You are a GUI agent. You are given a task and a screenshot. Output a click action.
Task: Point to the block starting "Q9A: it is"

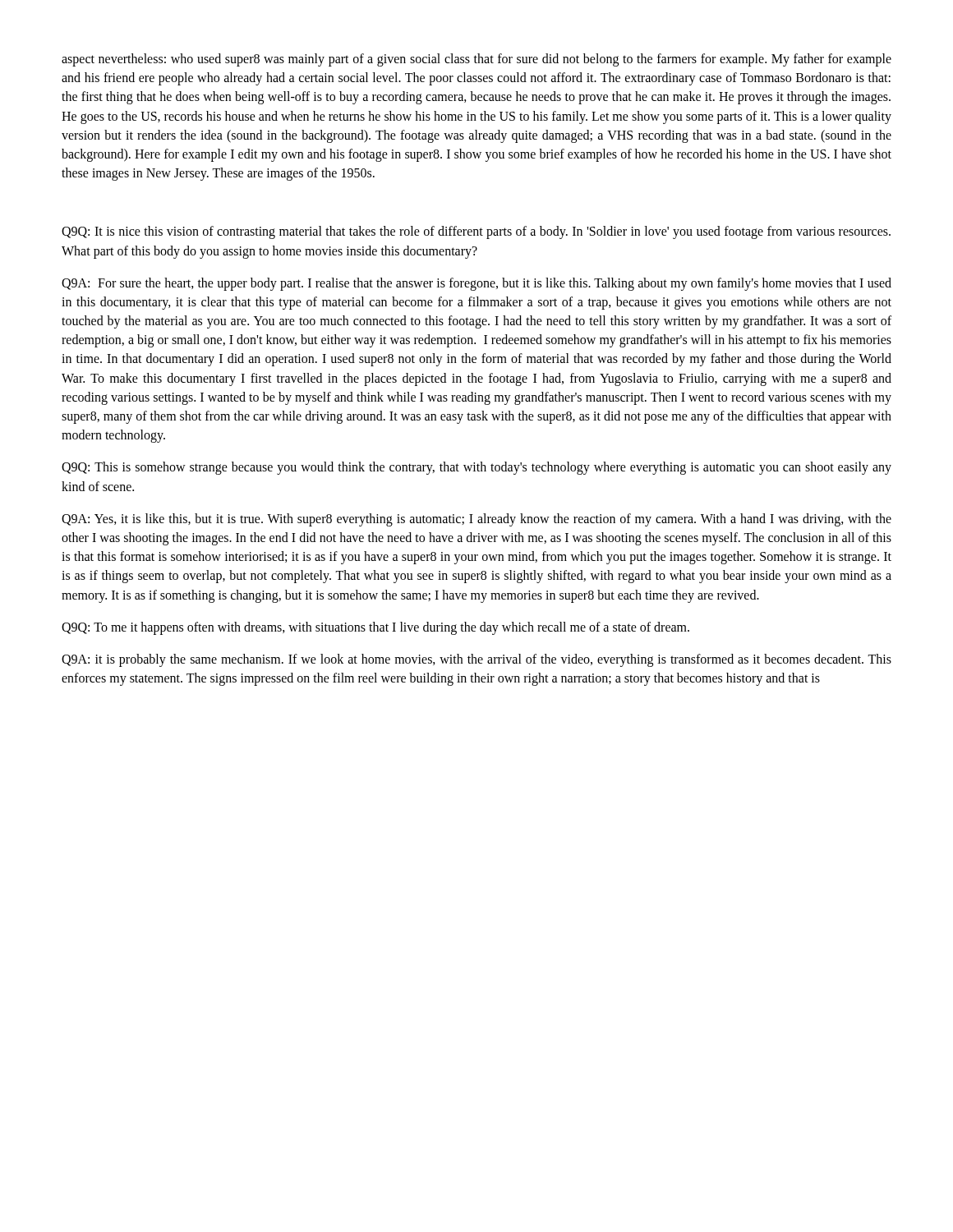pos(476,668)
